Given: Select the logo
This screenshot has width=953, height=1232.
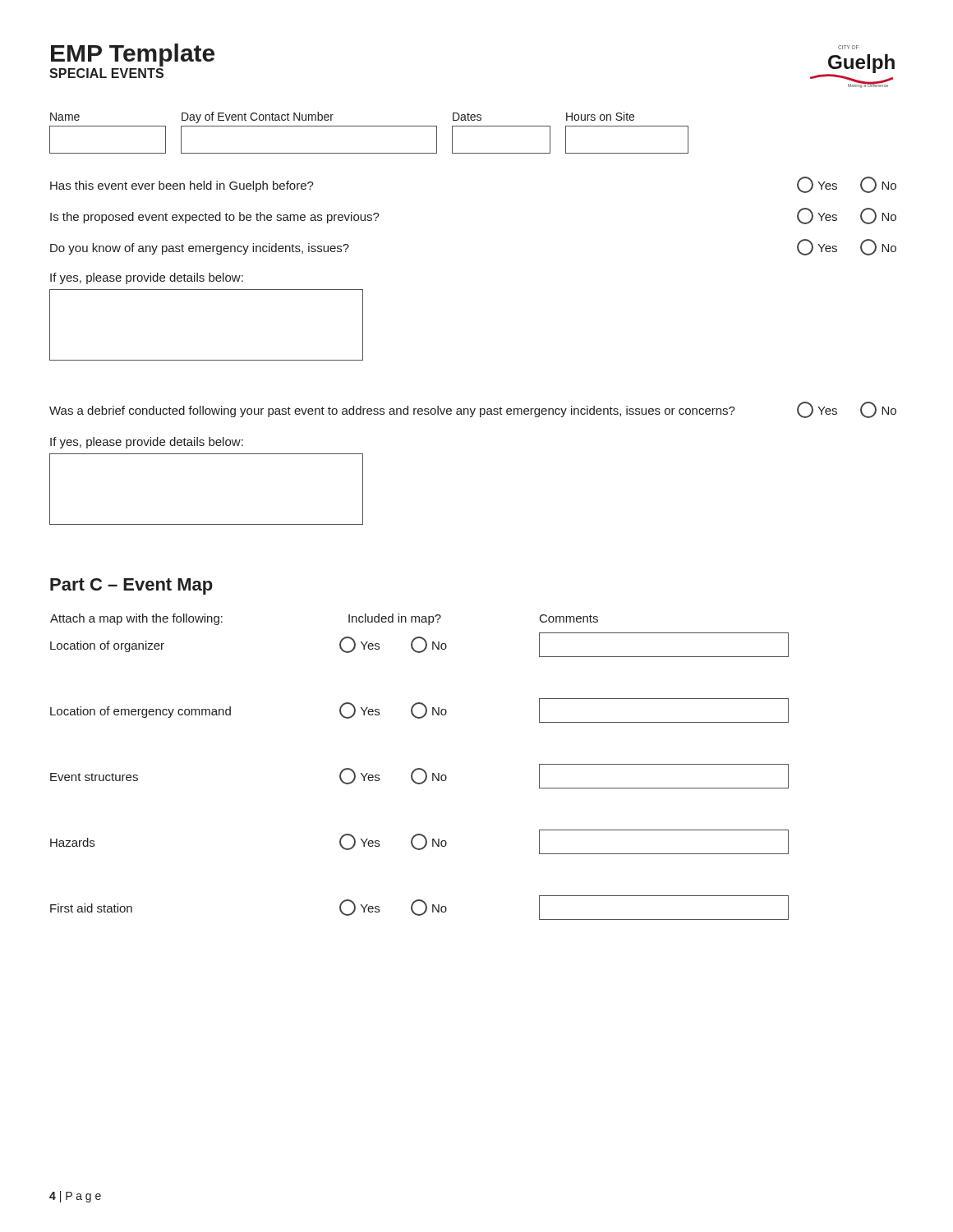Looking at the screenshot, I should 846,72.
